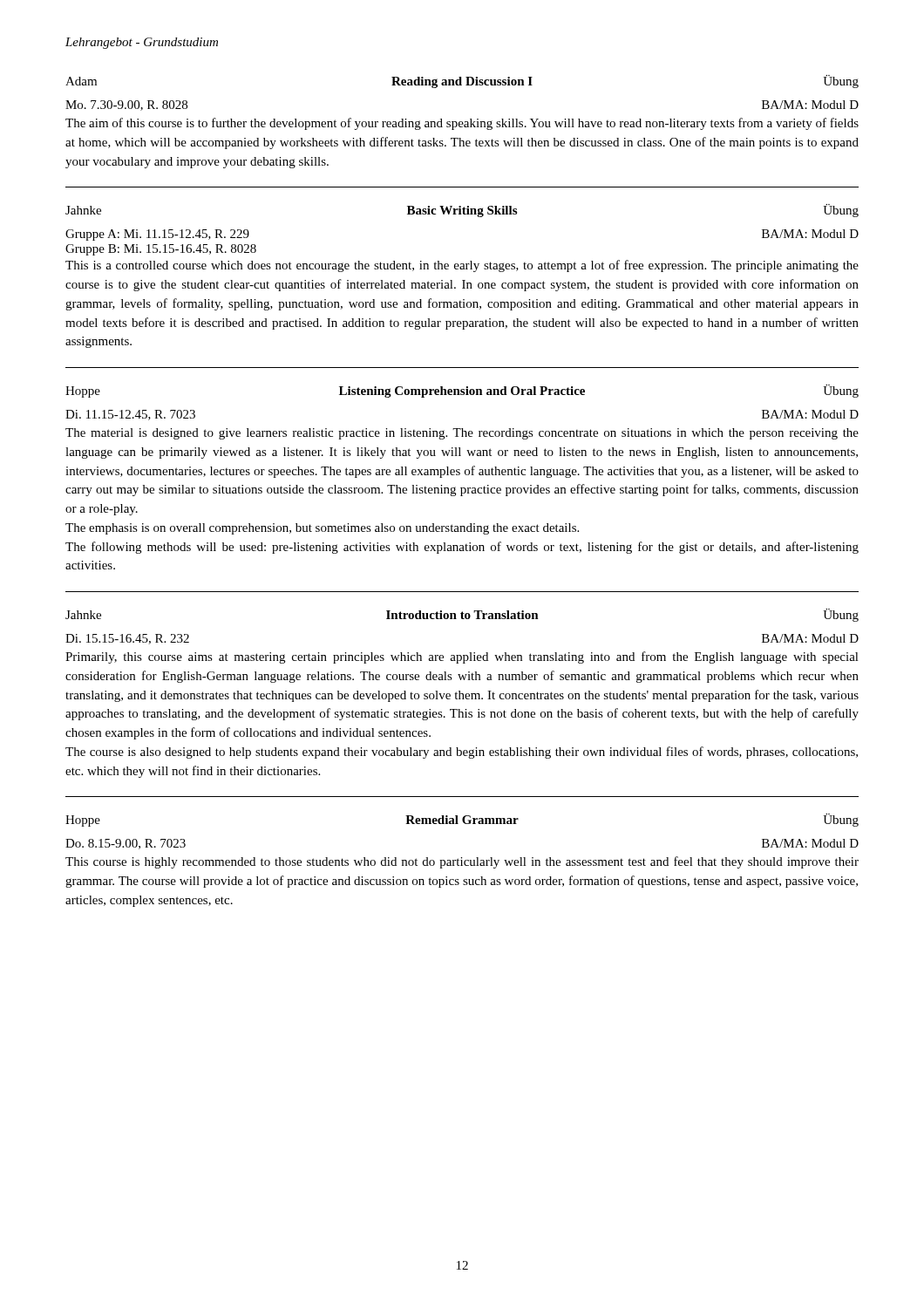Find the element starting "Gruppe A: Mi. 11.15-12.45, R. 229 Gruppe B:"
The width and height of the screenshot is (924, 1308).
(x=462, y=289)
